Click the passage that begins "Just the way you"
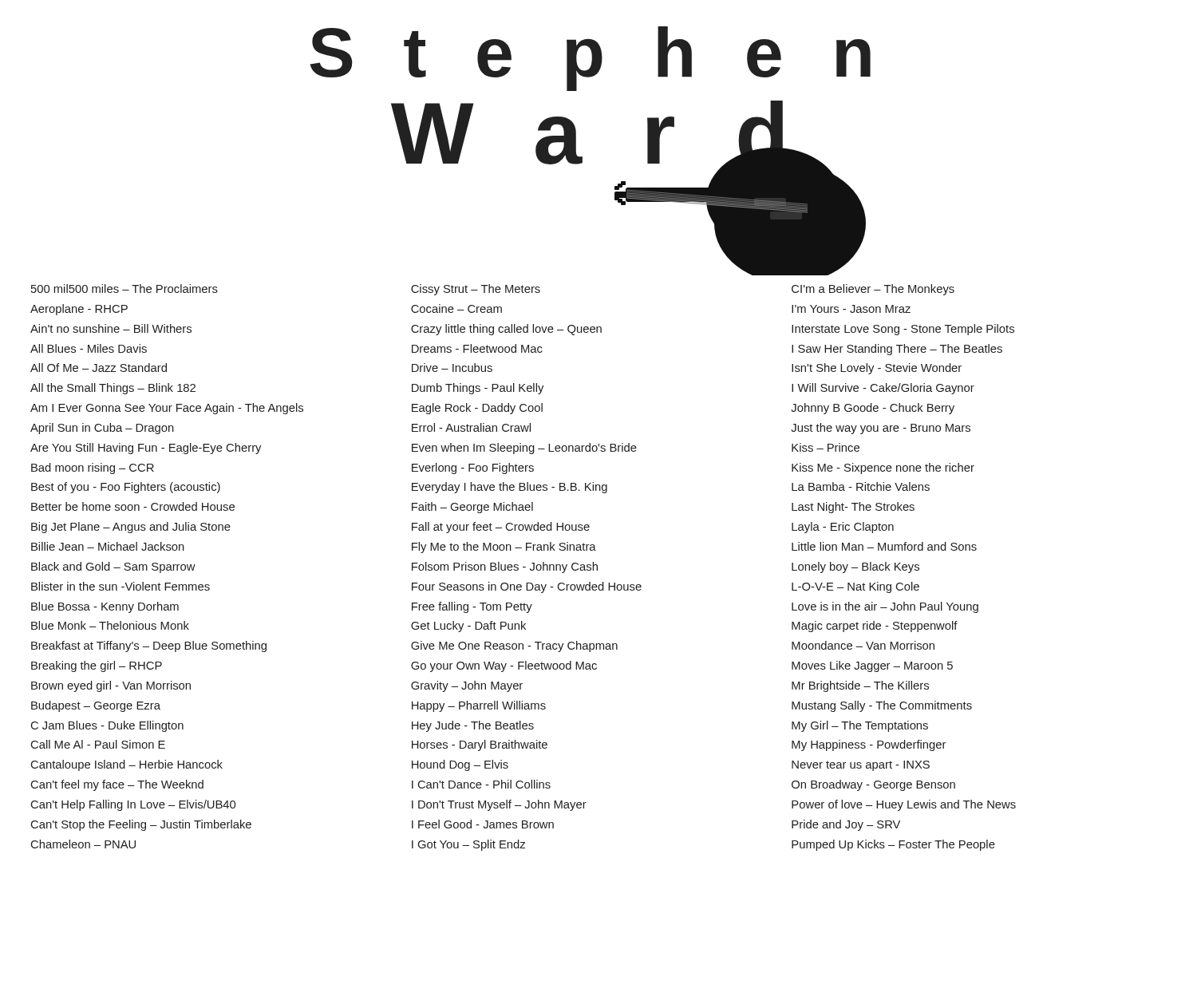The width and height of the screenshot is (1197, 1008). [881, 428]
